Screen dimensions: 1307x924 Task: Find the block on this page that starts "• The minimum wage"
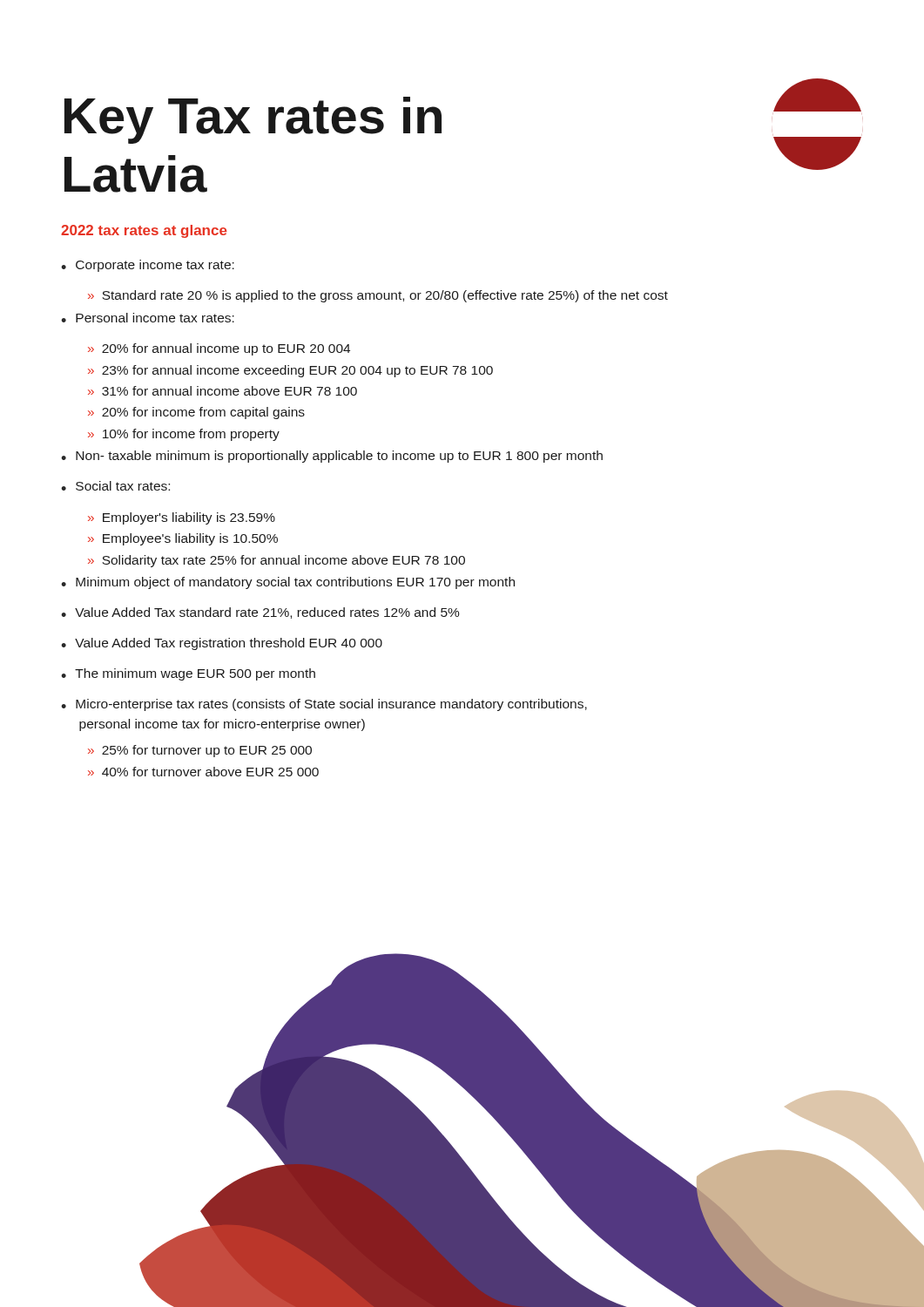point(188,676)
